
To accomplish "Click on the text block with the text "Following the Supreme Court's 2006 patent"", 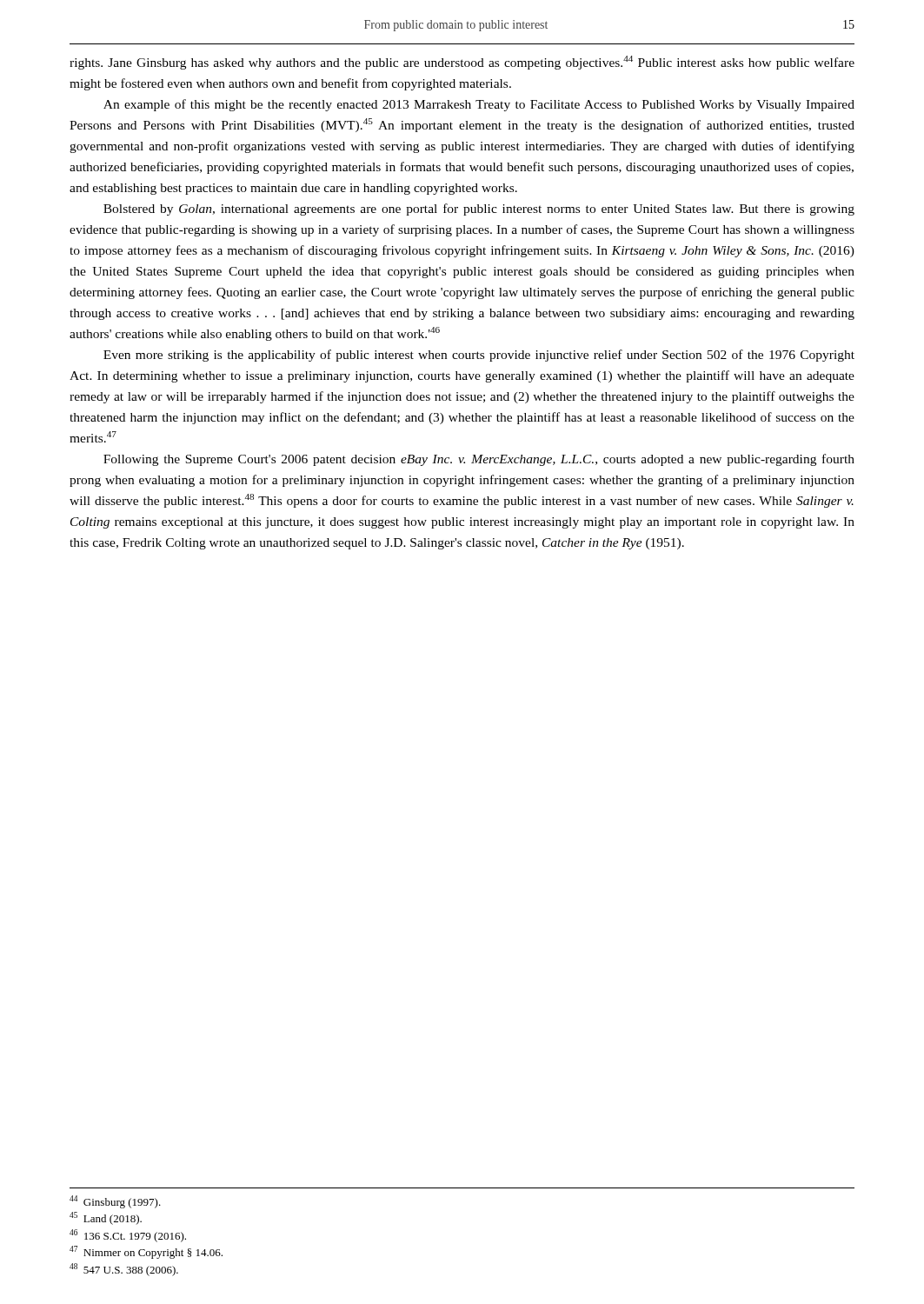I will tap(462, 501).
